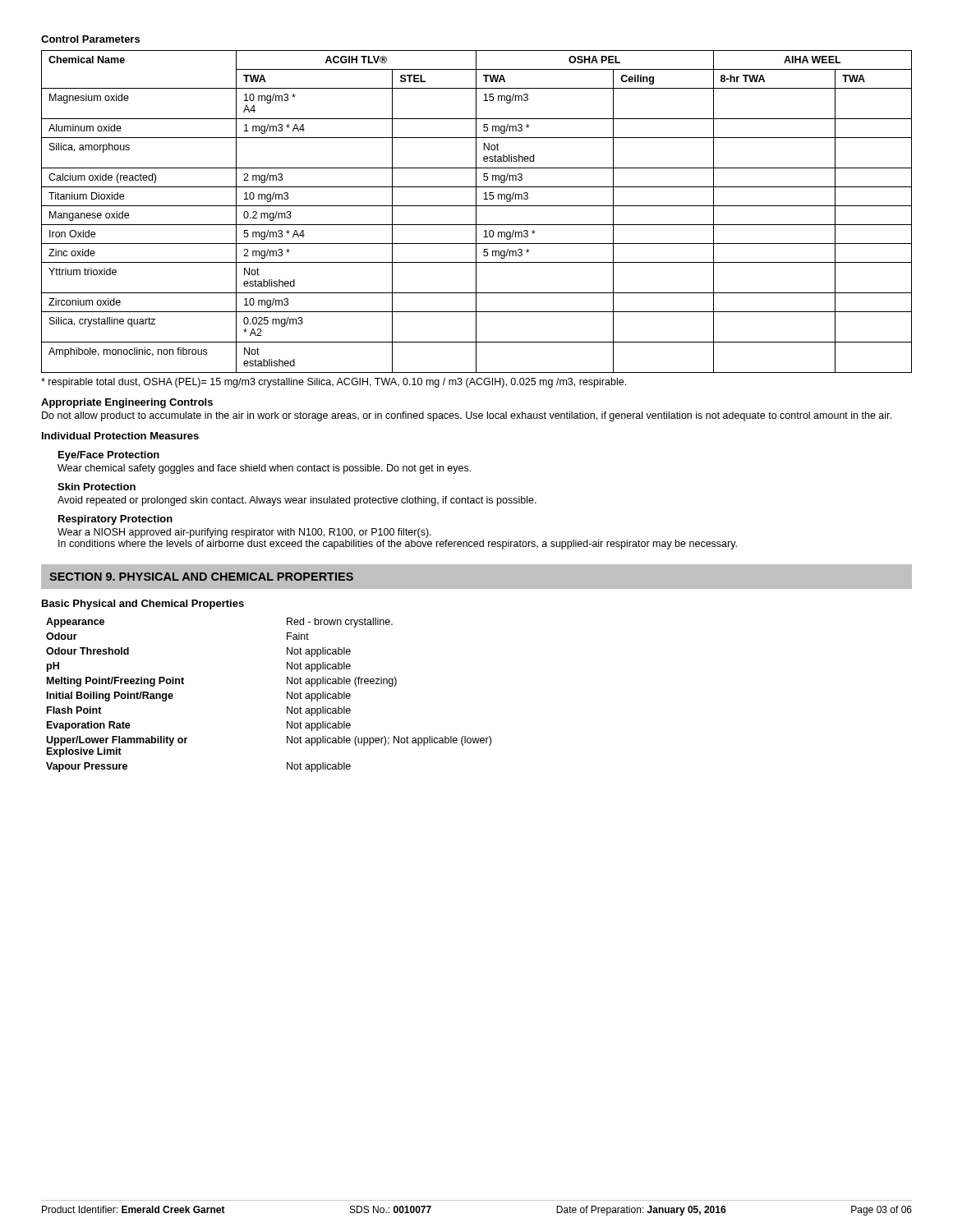Select the section header with the text "SECTION 9. PHYSICAL AND CHEMICAL"
Screen dimensions: 1232x953
pyautogui.click(x=201, y=577)
